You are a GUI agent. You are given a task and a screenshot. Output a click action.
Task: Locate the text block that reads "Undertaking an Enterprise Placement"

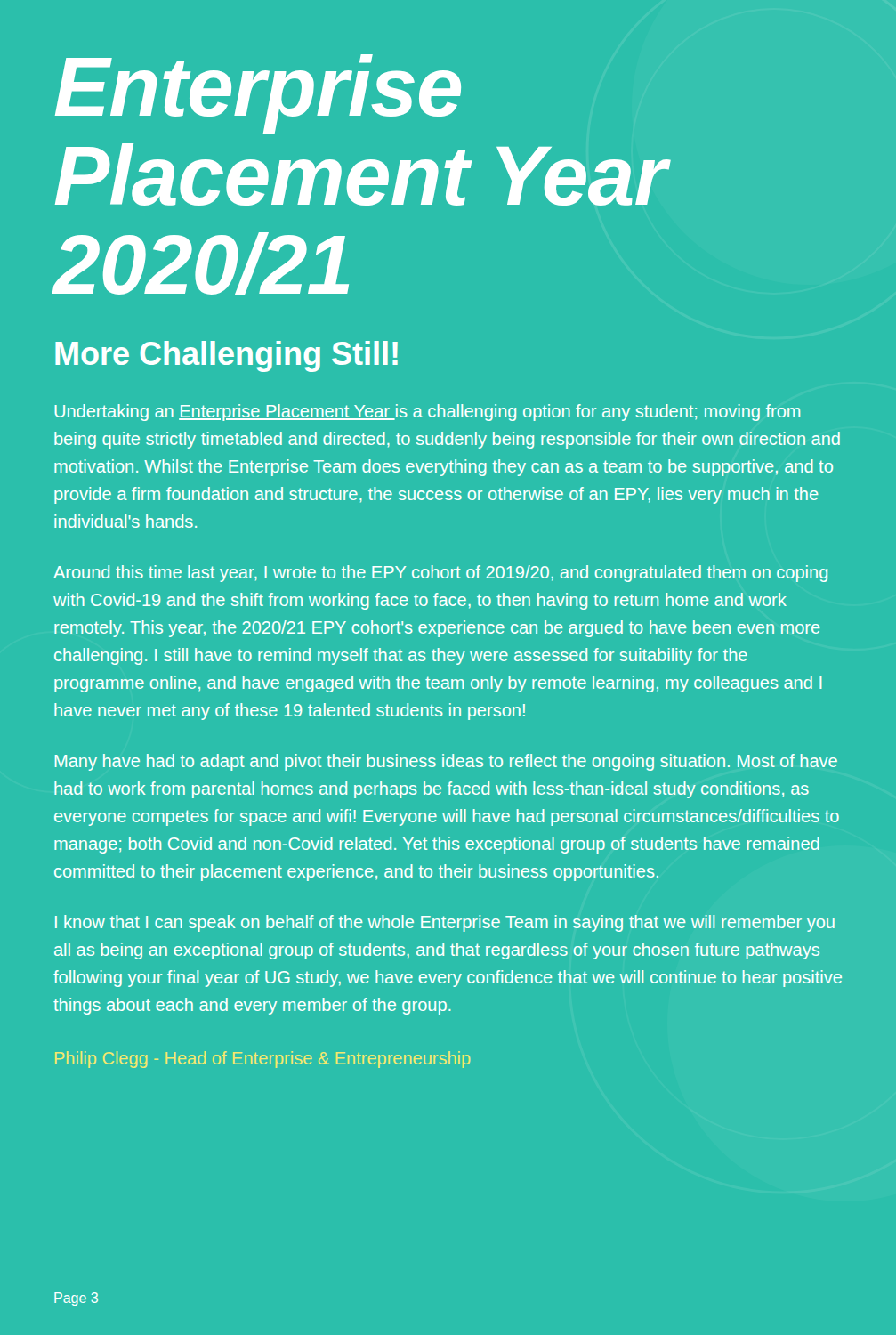click(447, 467)
